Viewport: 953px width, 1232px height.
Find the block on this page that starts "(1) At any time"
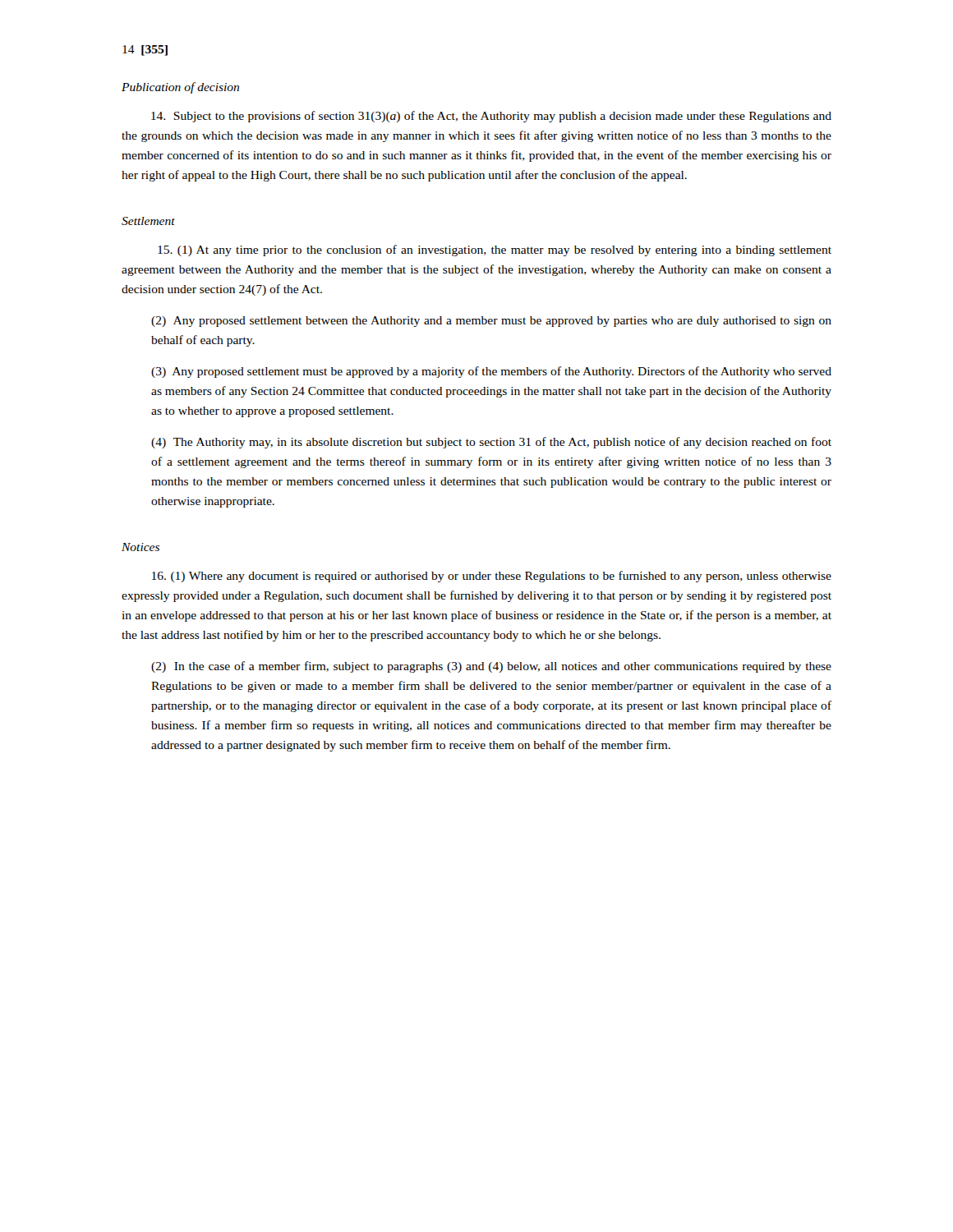pos(476,269)
